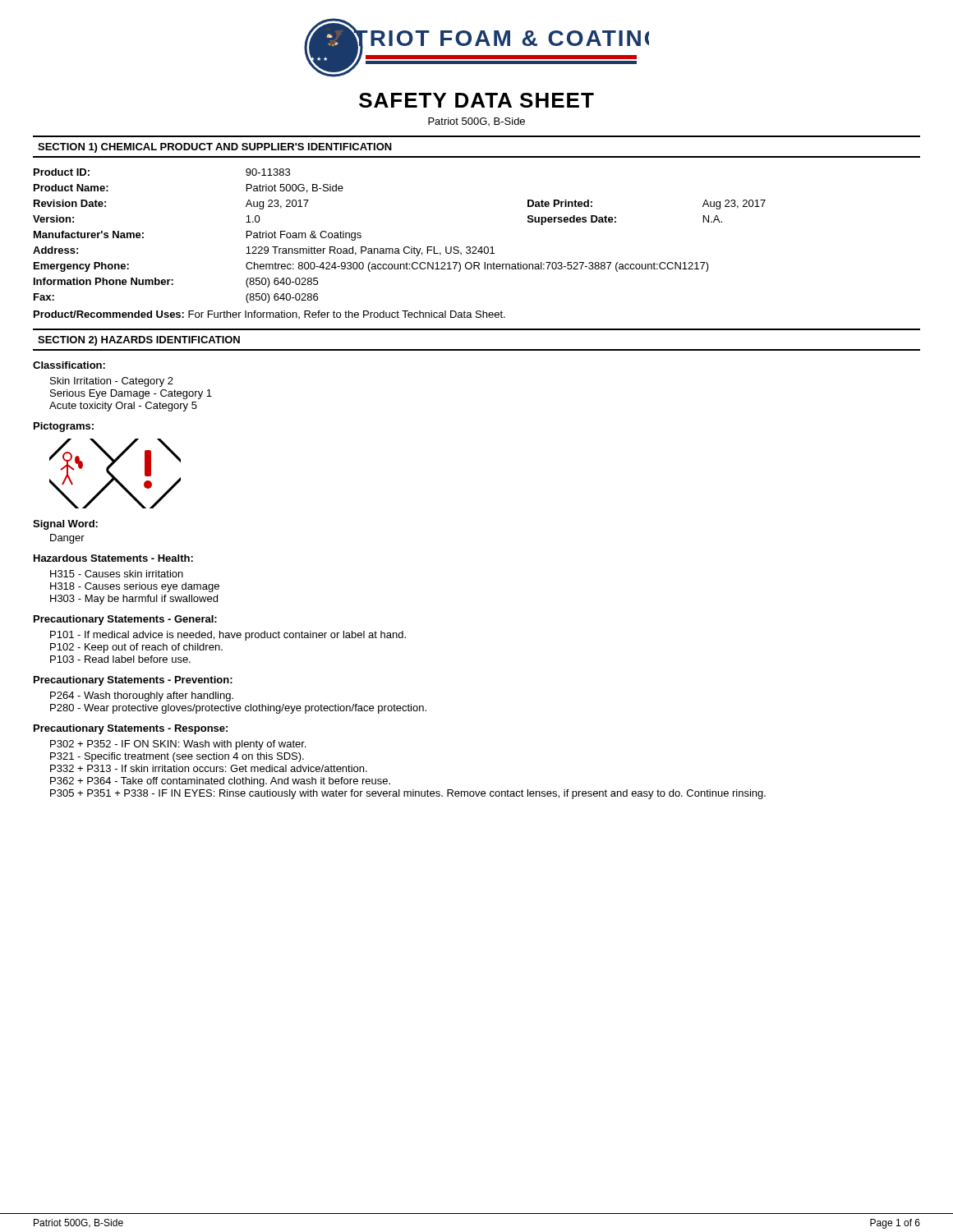
Task: Click the passage that begins "P101 - If medical advice"
Action: coord(228,634)
